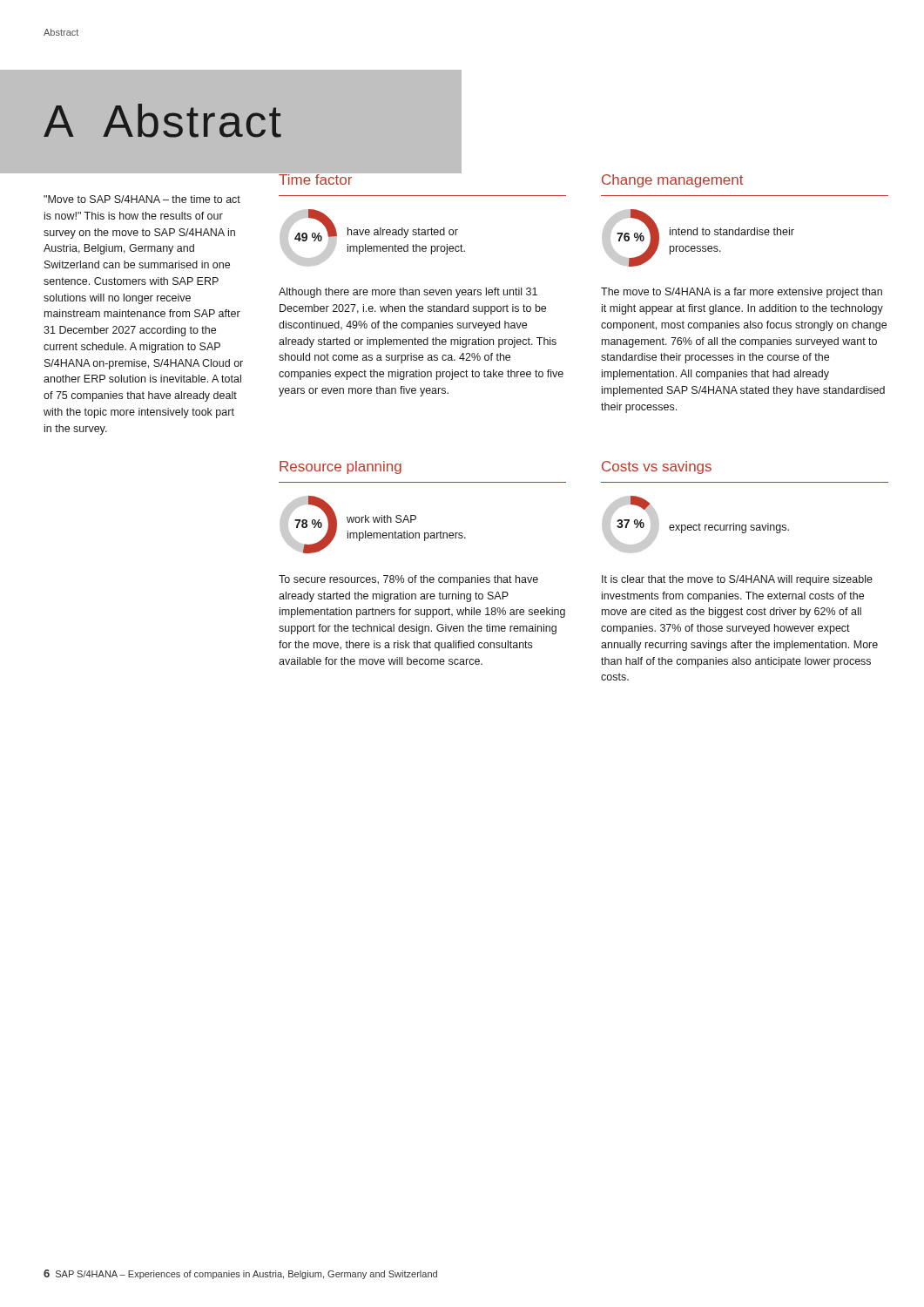Click the title
This screenshot has width=924, height=1307.
click(231, 122)
